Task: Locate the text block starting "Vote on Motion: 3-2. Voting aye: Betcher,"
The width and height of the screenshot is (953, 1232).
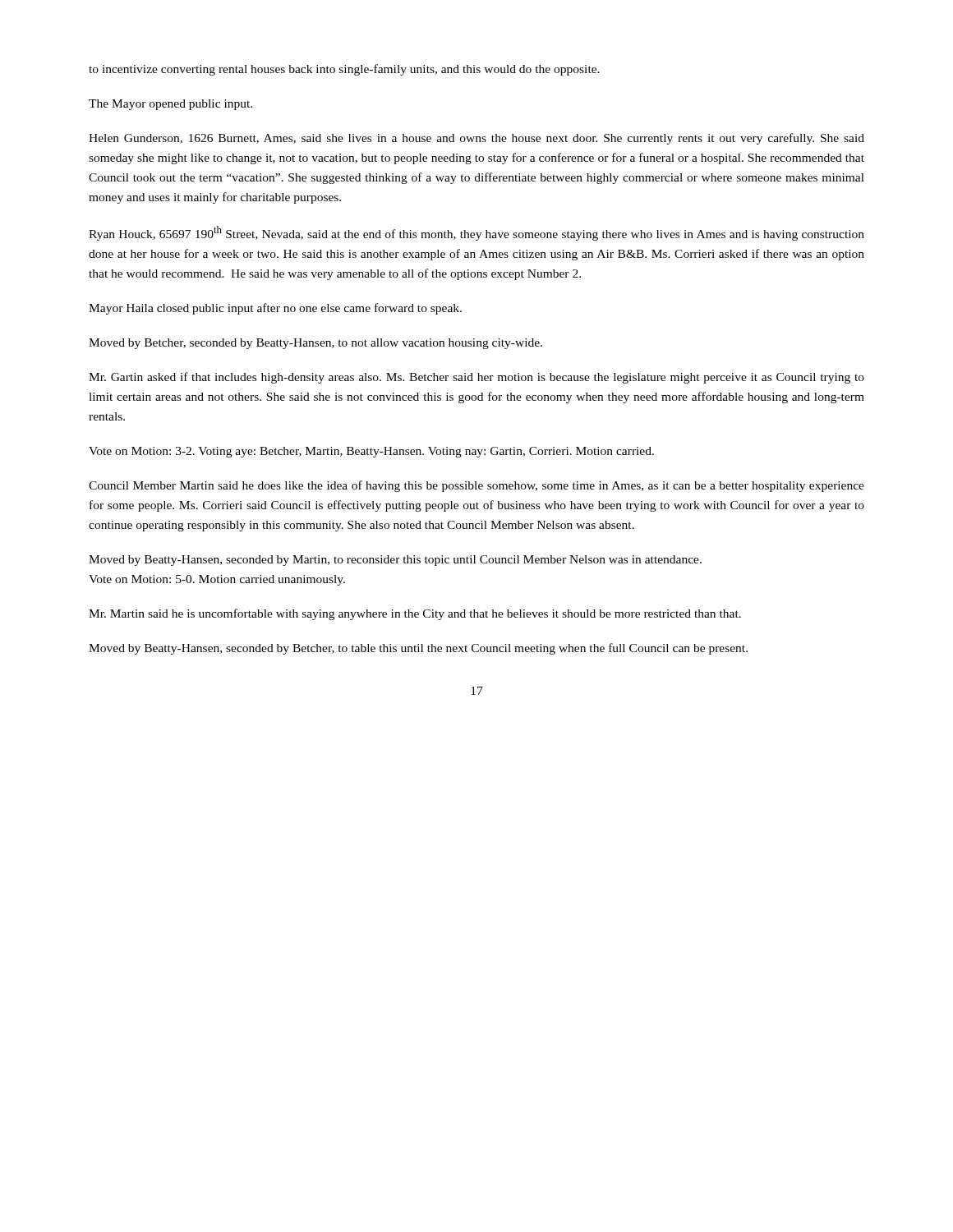Action: [372, 451]
